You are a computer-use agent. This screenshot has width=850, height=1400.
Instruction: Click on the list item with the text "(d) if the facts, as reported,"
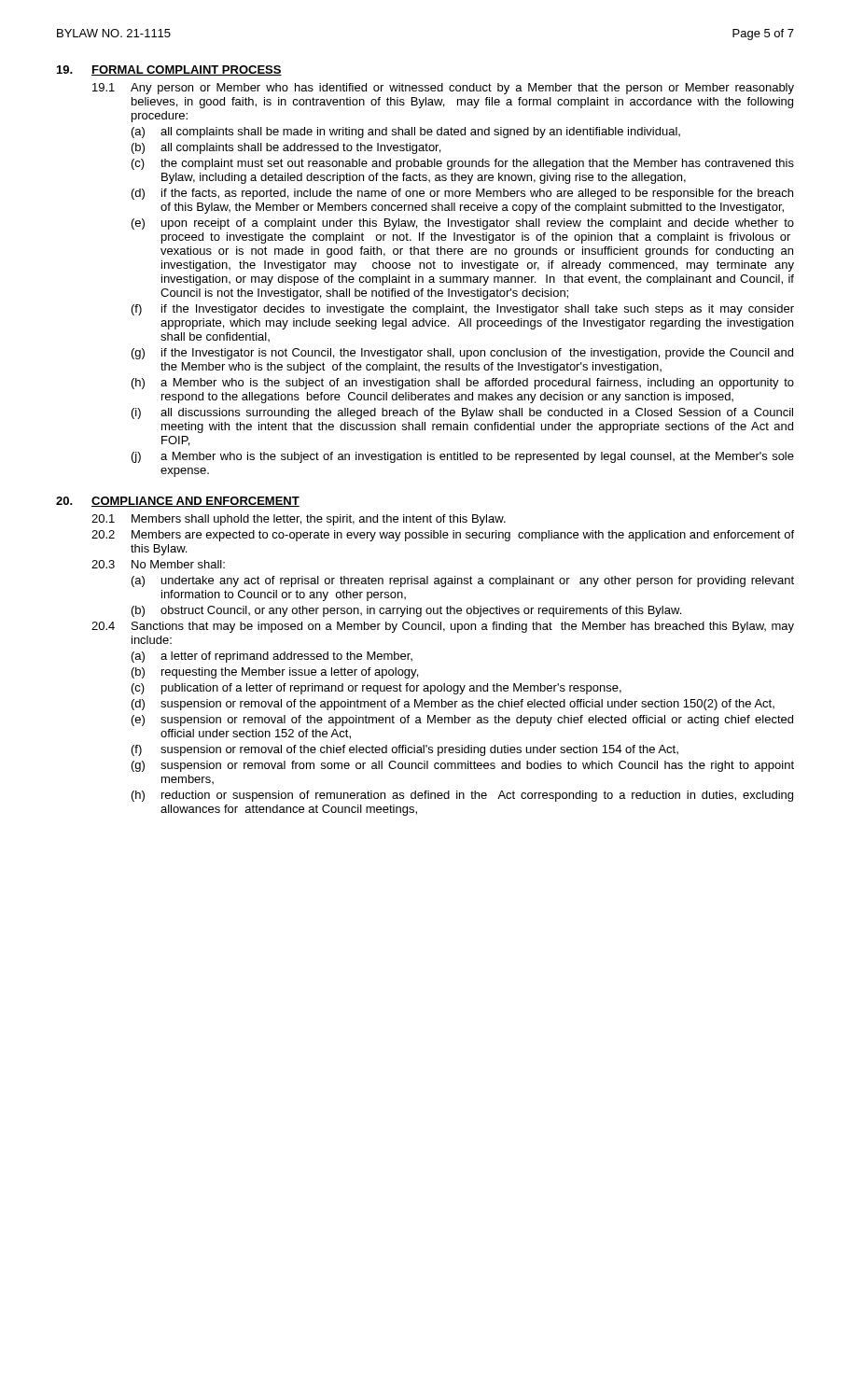click(x=462, y=200)
